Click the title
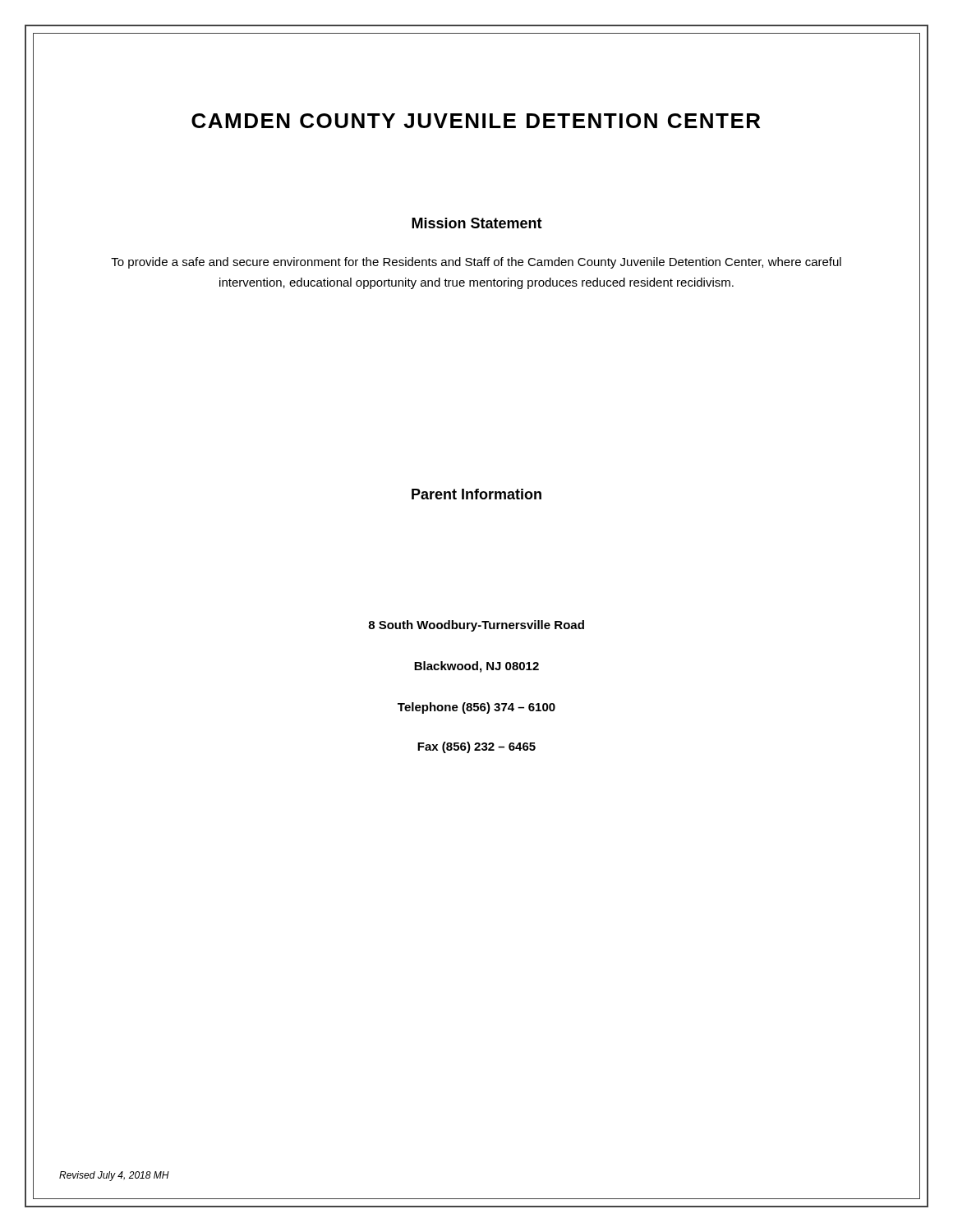 pyautogui.click(x=476, y=121)
